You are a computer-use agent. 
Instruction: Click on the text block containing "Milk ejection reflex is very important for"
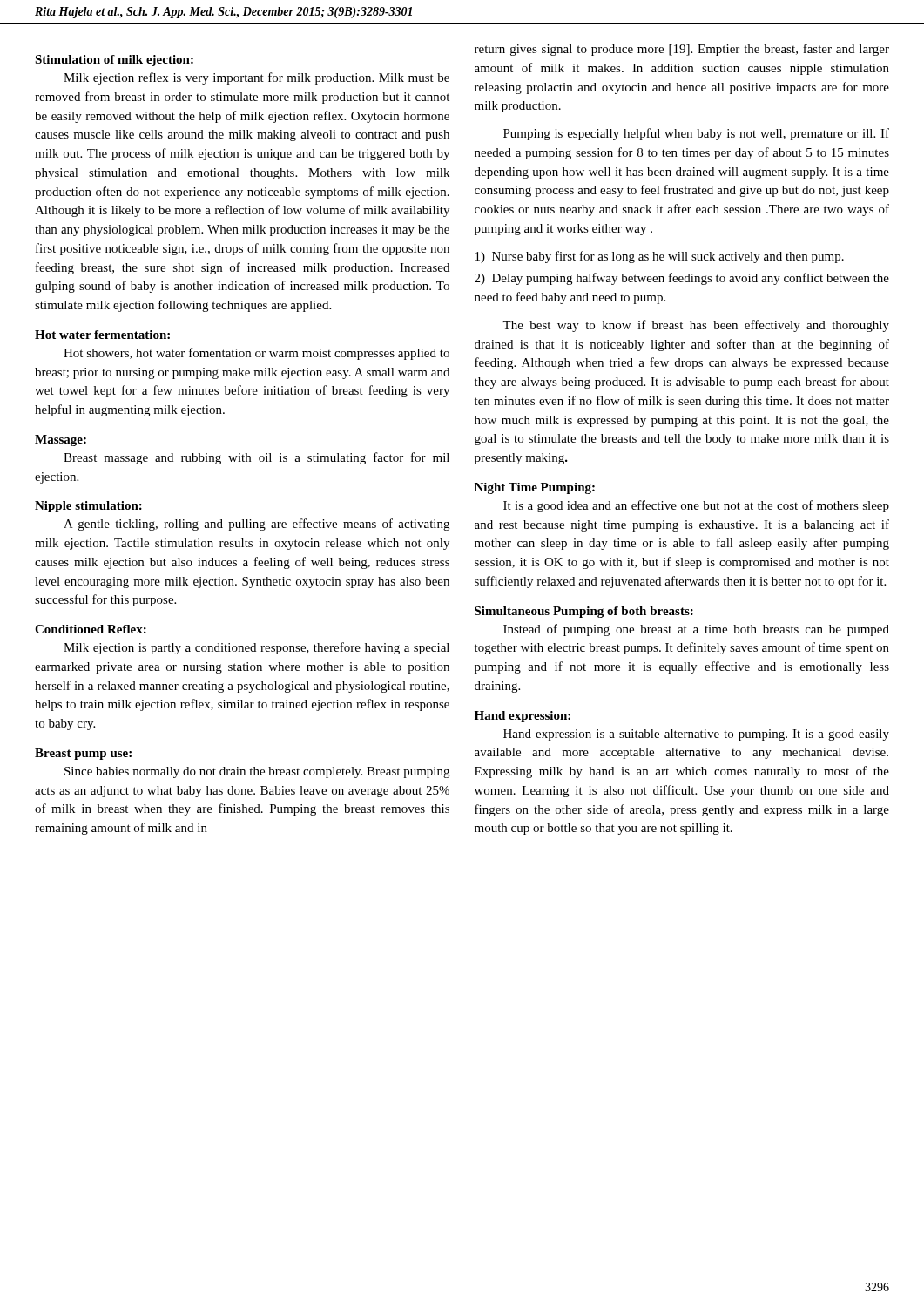[242, 191]
